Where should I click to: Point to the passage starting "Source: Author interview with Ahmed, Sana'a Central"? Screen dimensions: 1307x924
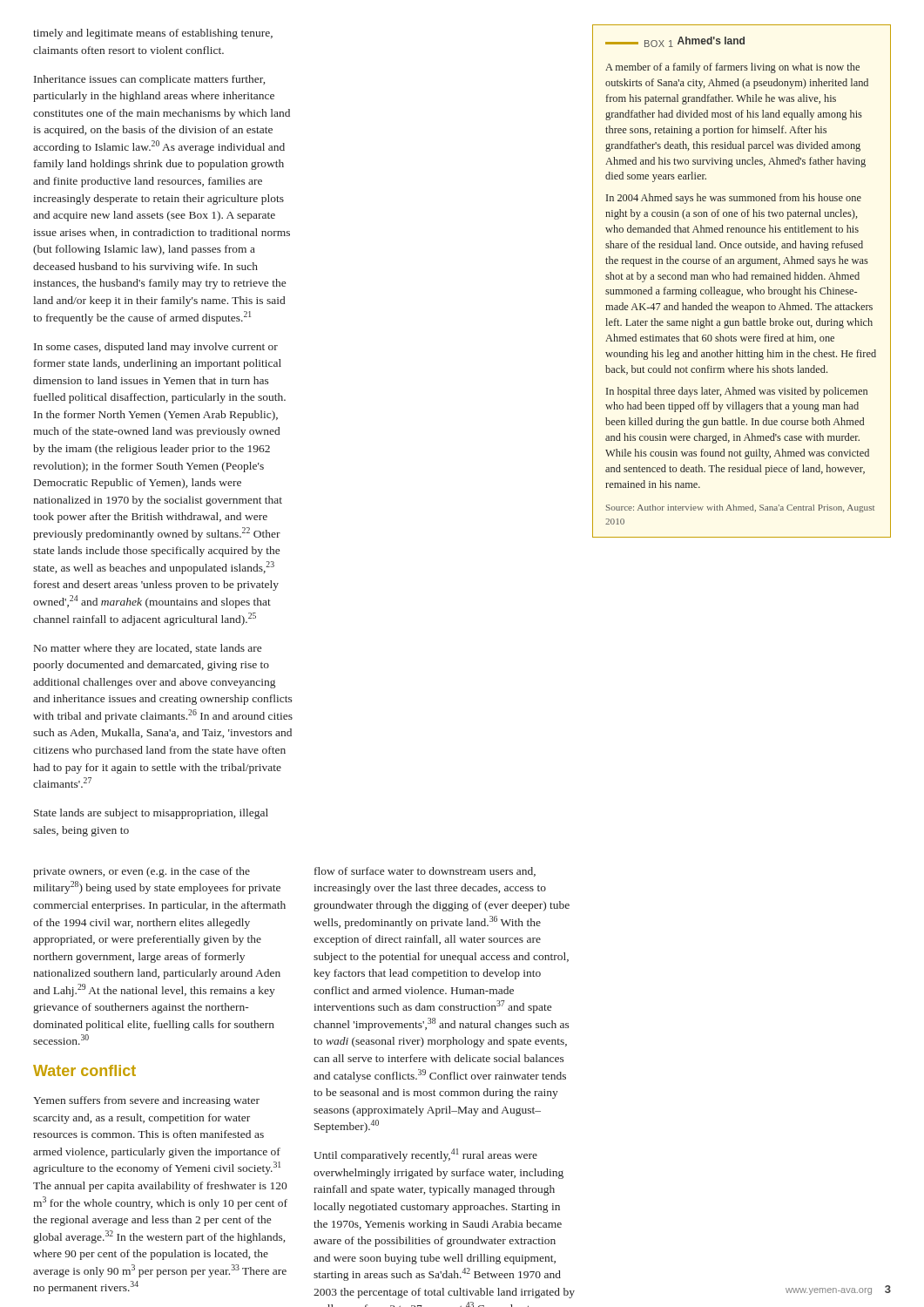coord(740,514)
